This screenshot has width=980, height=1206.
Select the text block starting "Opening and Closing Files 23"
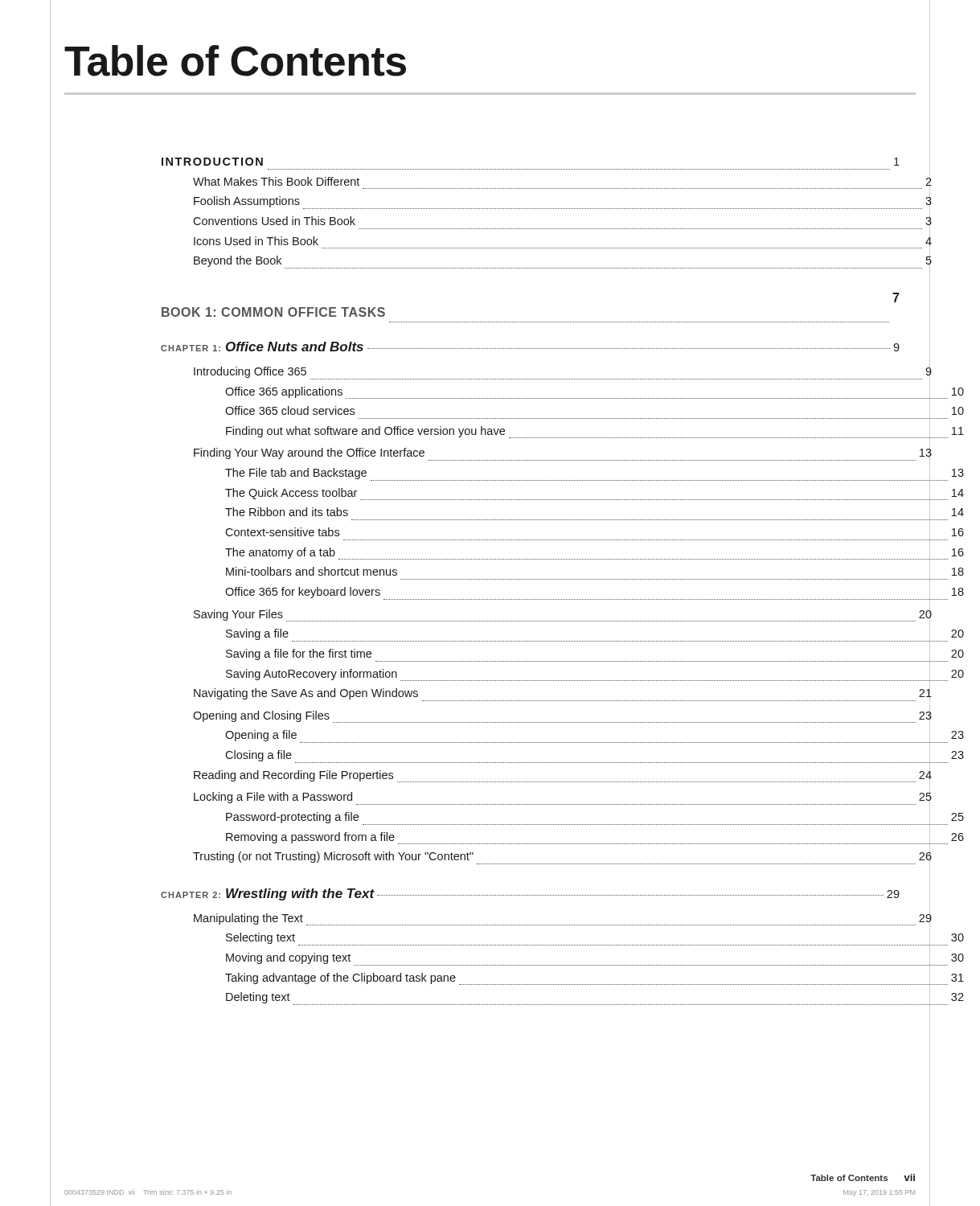pyautogui.click(x=562, y=716)
